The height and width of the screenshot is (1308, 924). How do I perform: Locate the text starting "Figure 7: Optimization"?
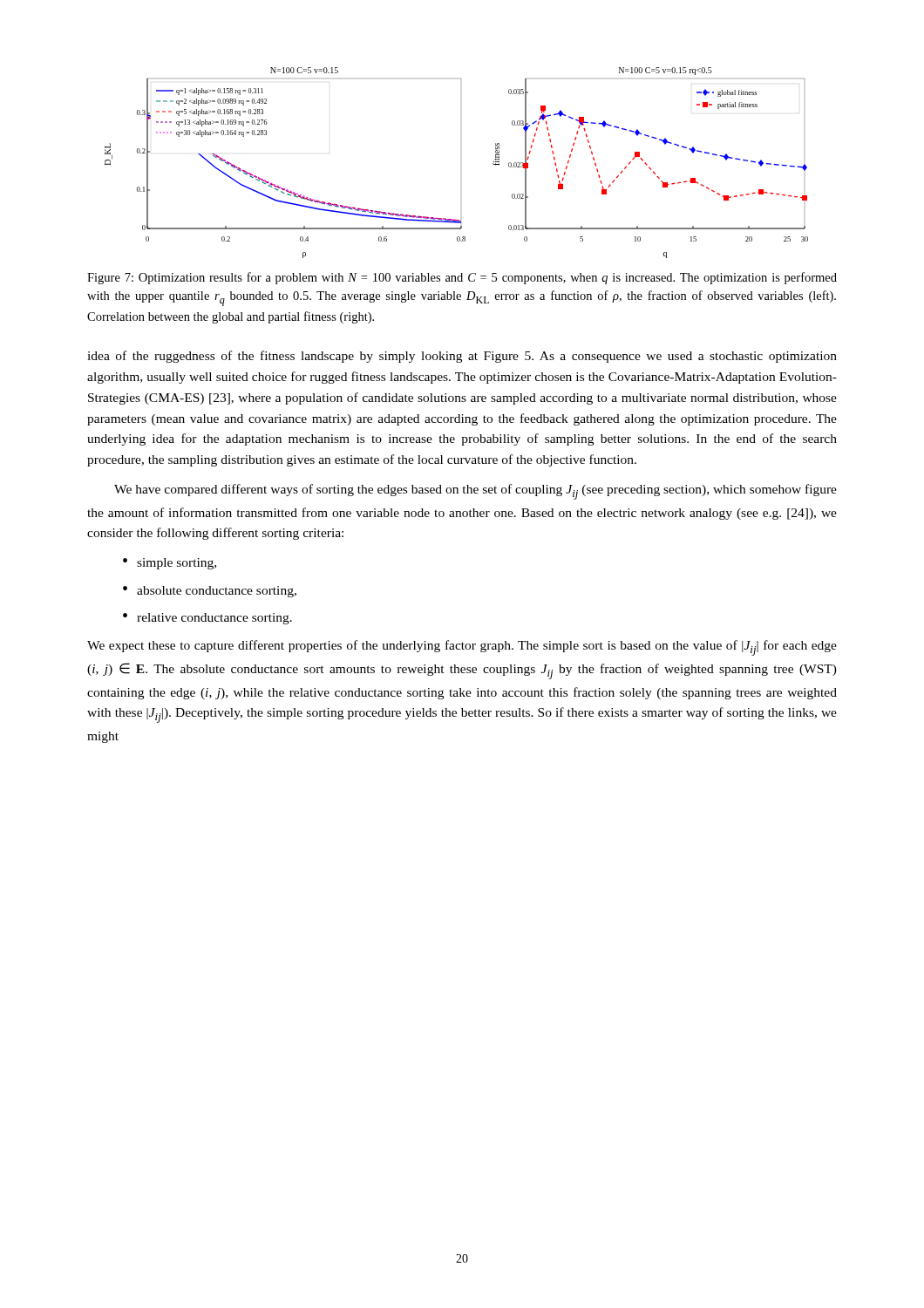(x=462, y=297)
